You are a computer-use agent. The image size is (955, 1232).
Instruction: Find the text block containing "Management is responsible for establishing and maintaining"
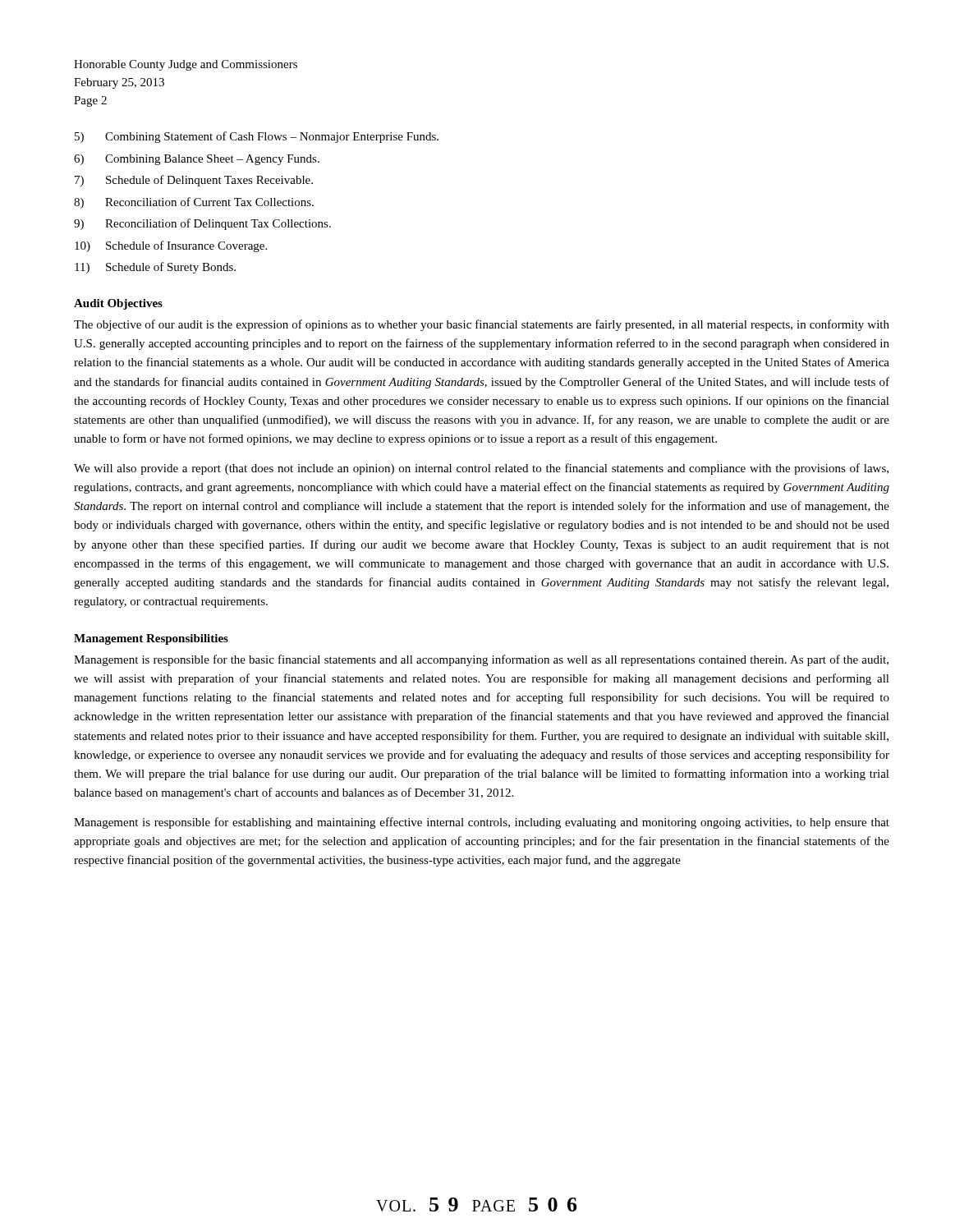[482, 841]
